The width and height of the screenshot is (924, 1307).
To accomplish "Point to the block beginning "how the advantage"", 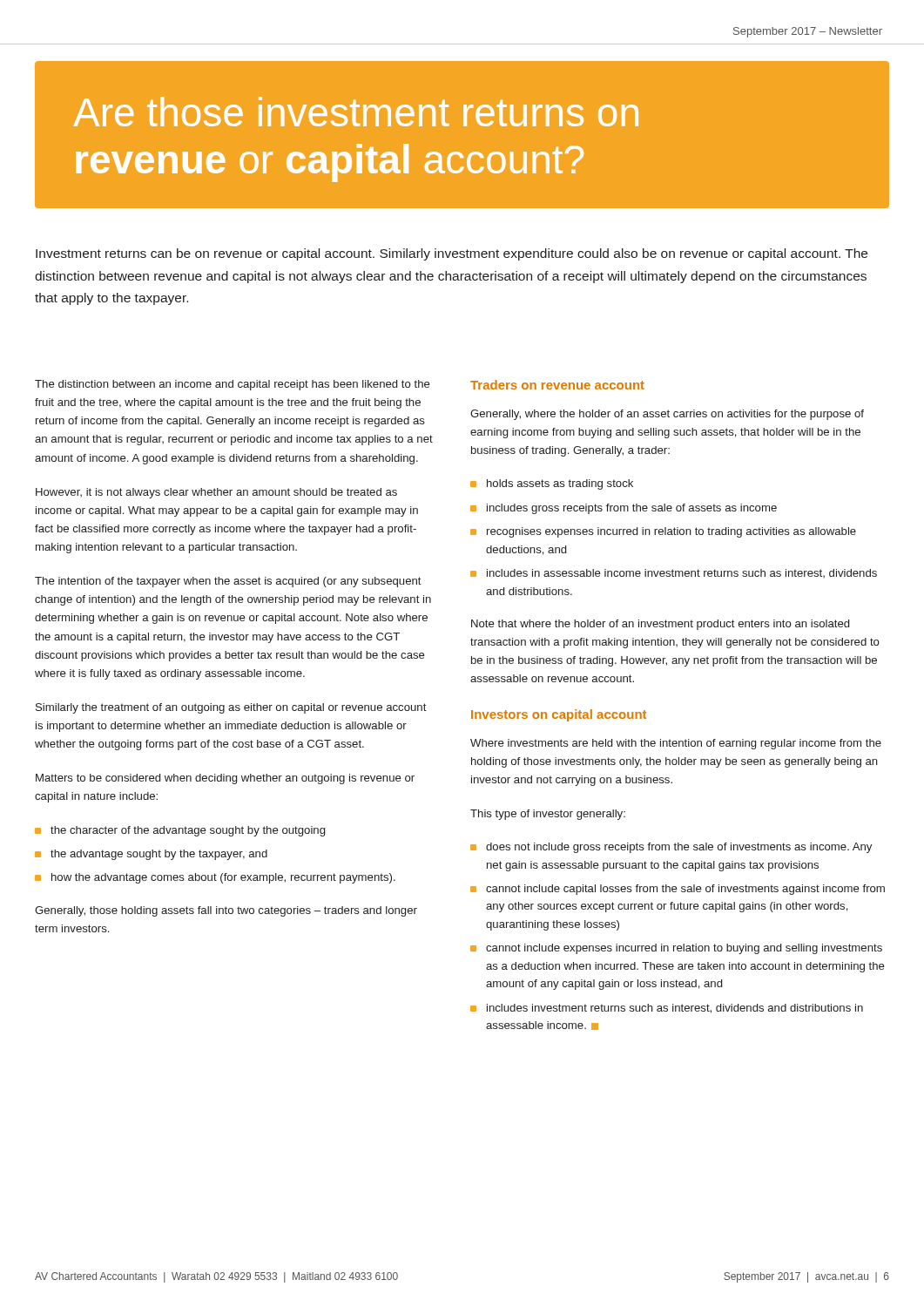I will pyautogui.click(x=223, y=877).
